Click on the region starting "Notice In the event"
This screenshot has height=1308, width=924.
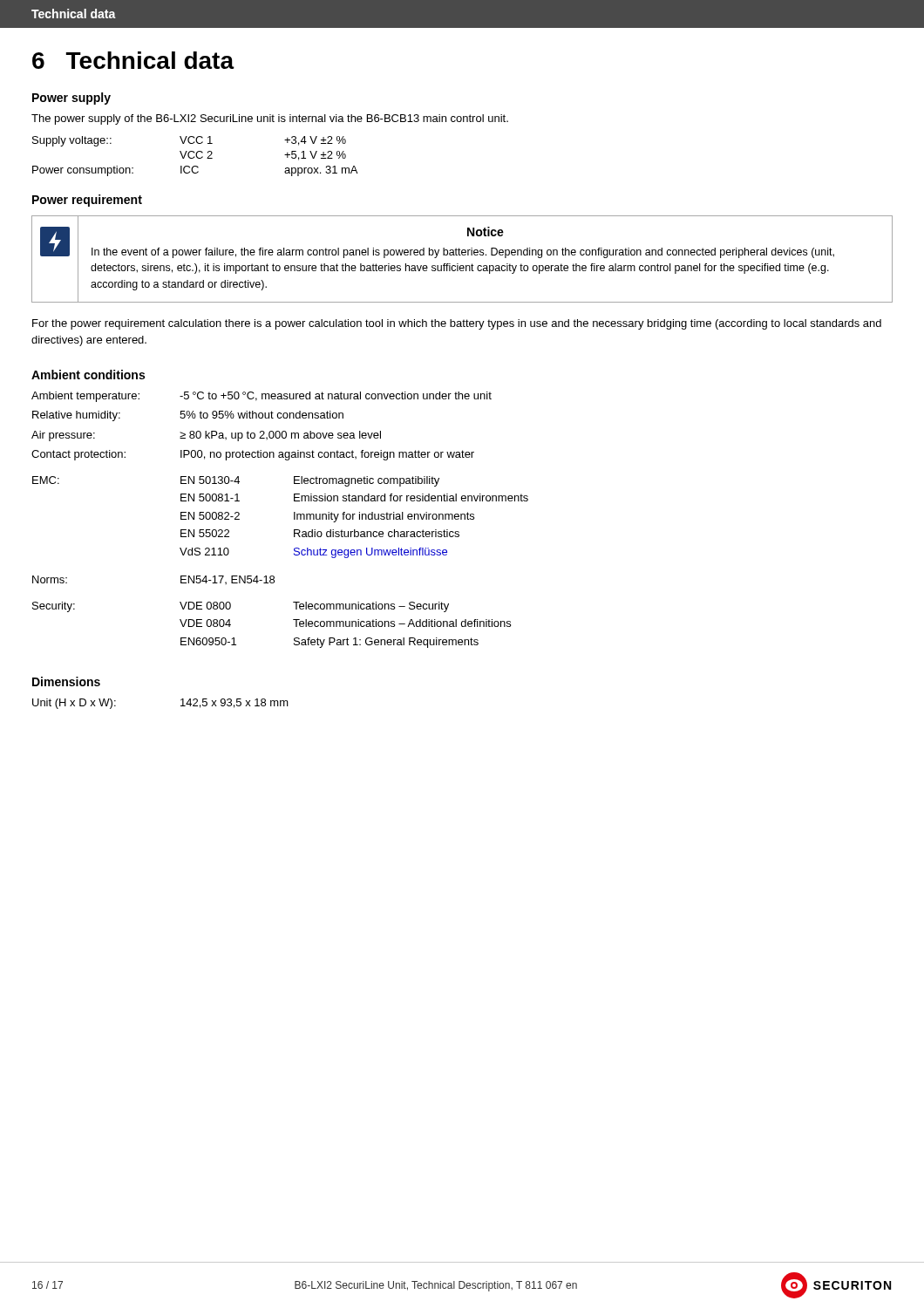point(462,259)
